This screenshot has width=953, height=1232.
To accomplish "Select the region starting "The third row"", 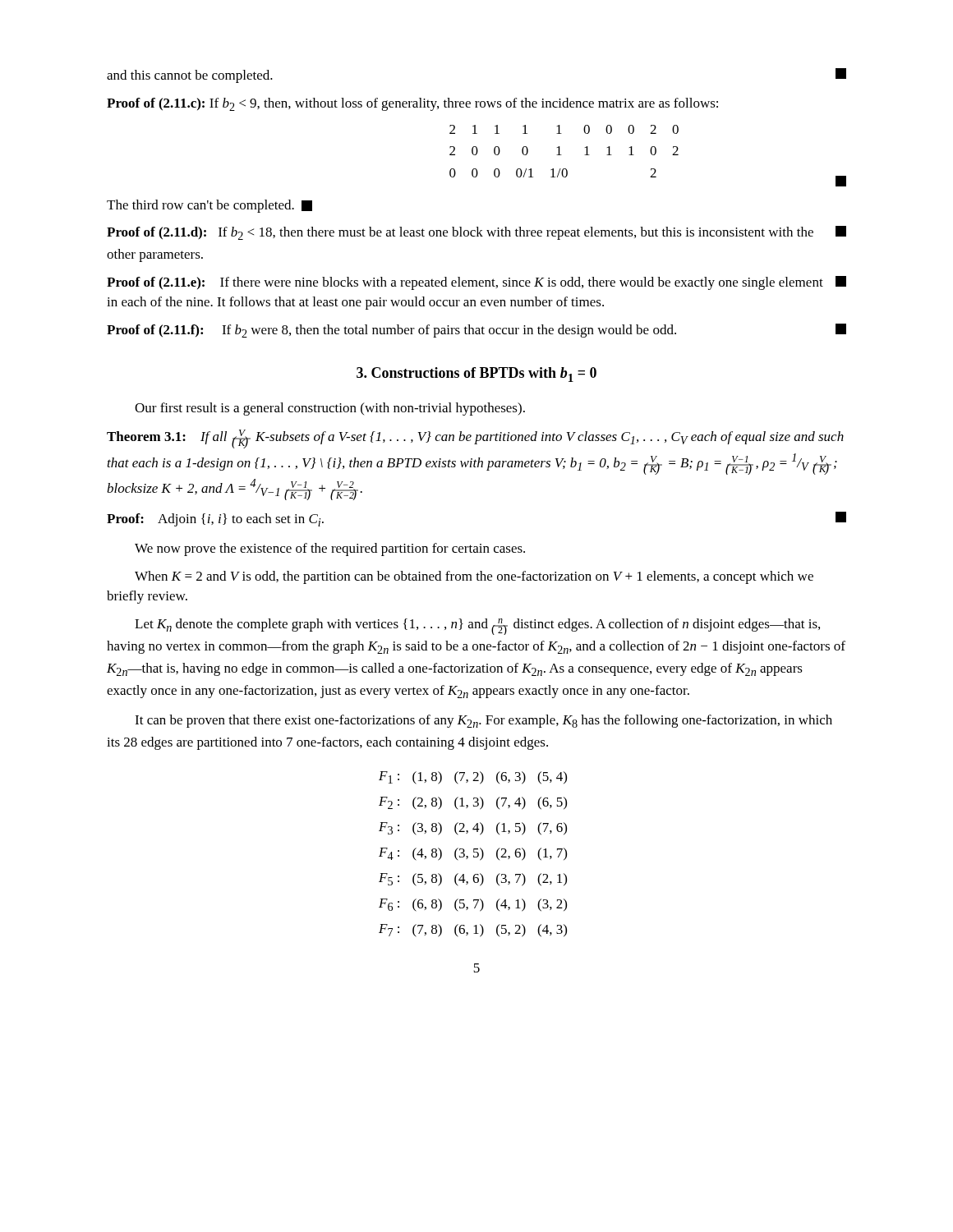I will (209, 205).
